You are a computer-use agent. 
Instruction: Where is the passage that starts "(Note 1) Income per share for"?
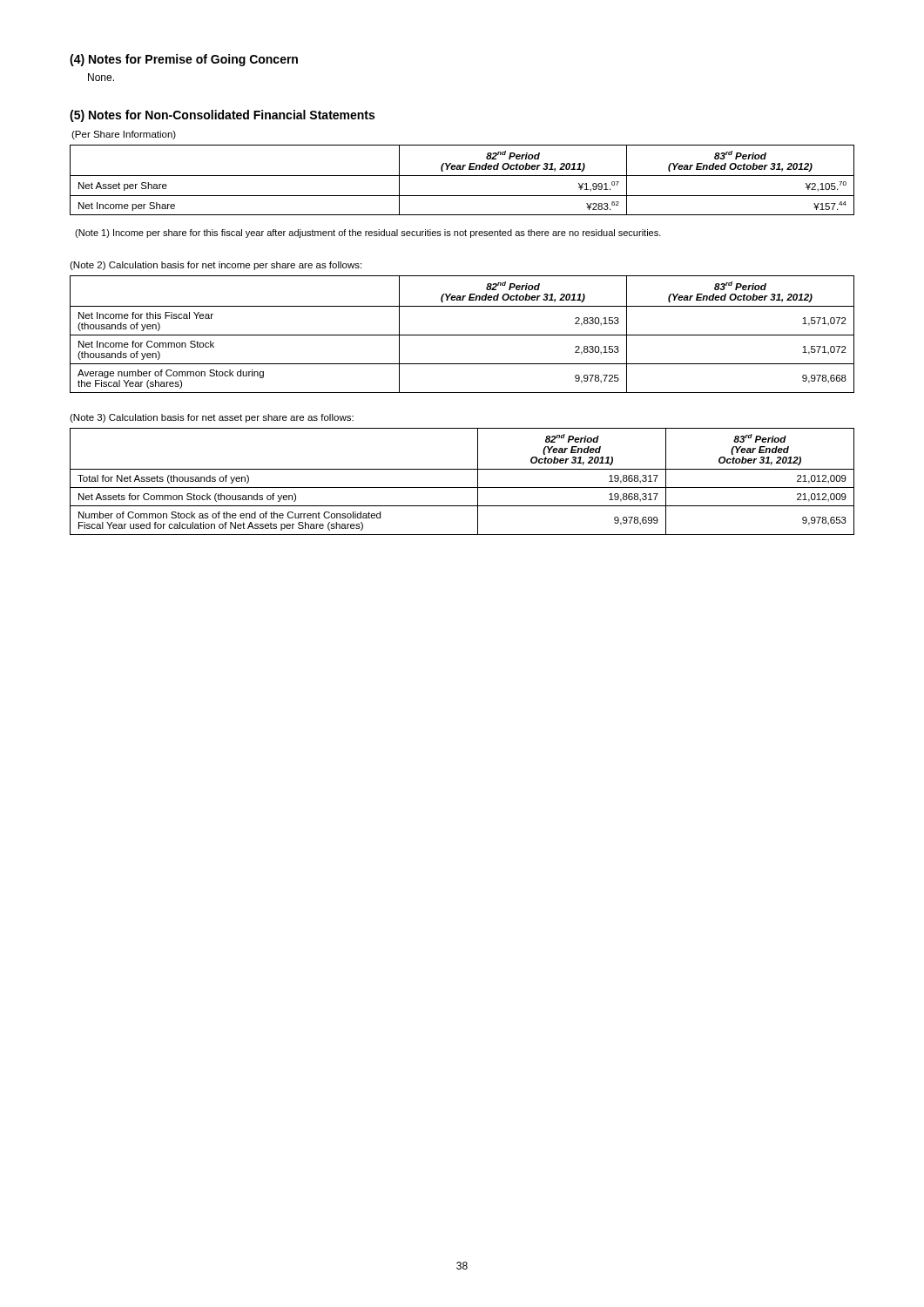coord(365,233)
